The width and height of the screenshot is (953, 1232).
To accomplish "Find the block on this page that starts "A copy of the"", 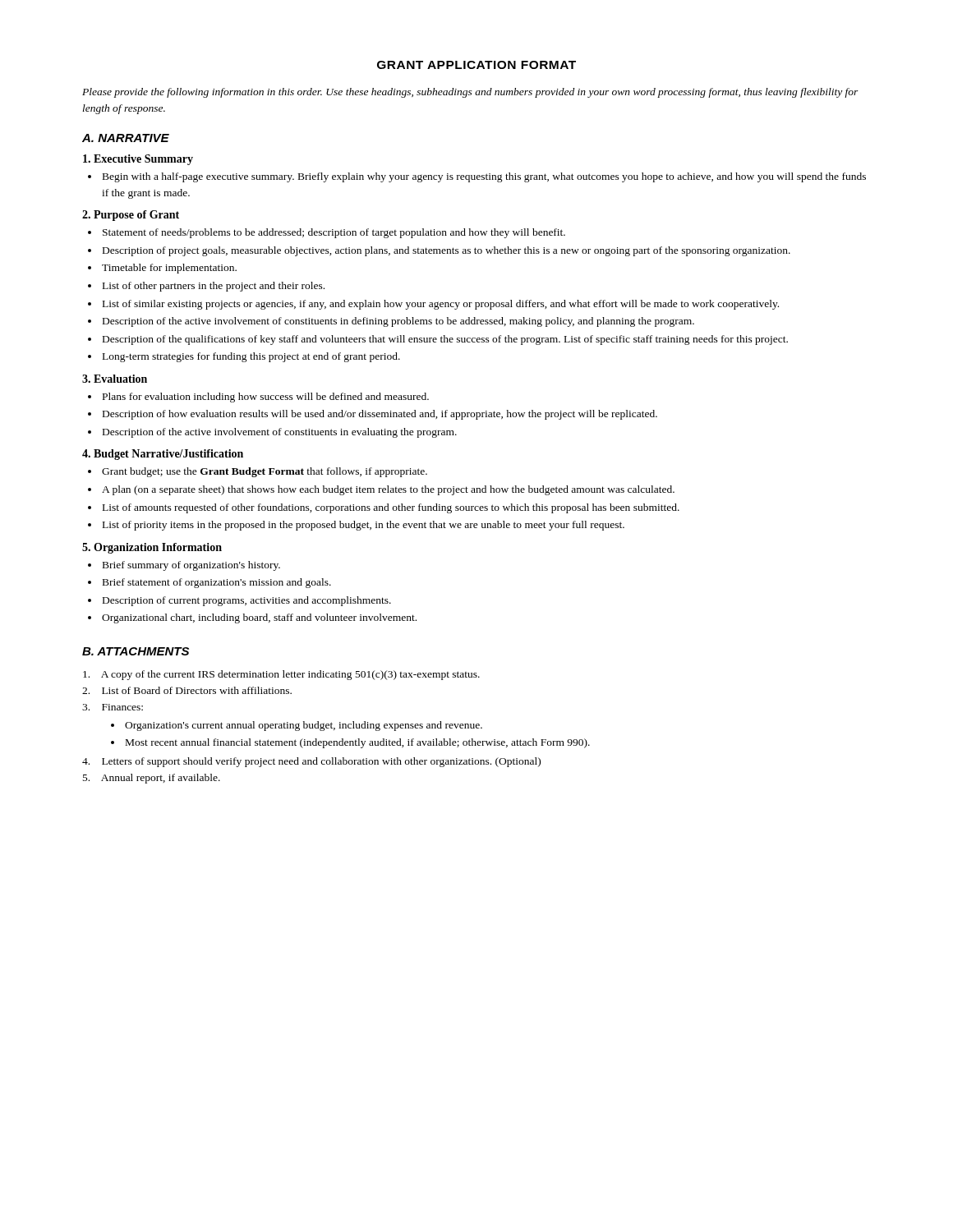I will [x=289, y=674].
